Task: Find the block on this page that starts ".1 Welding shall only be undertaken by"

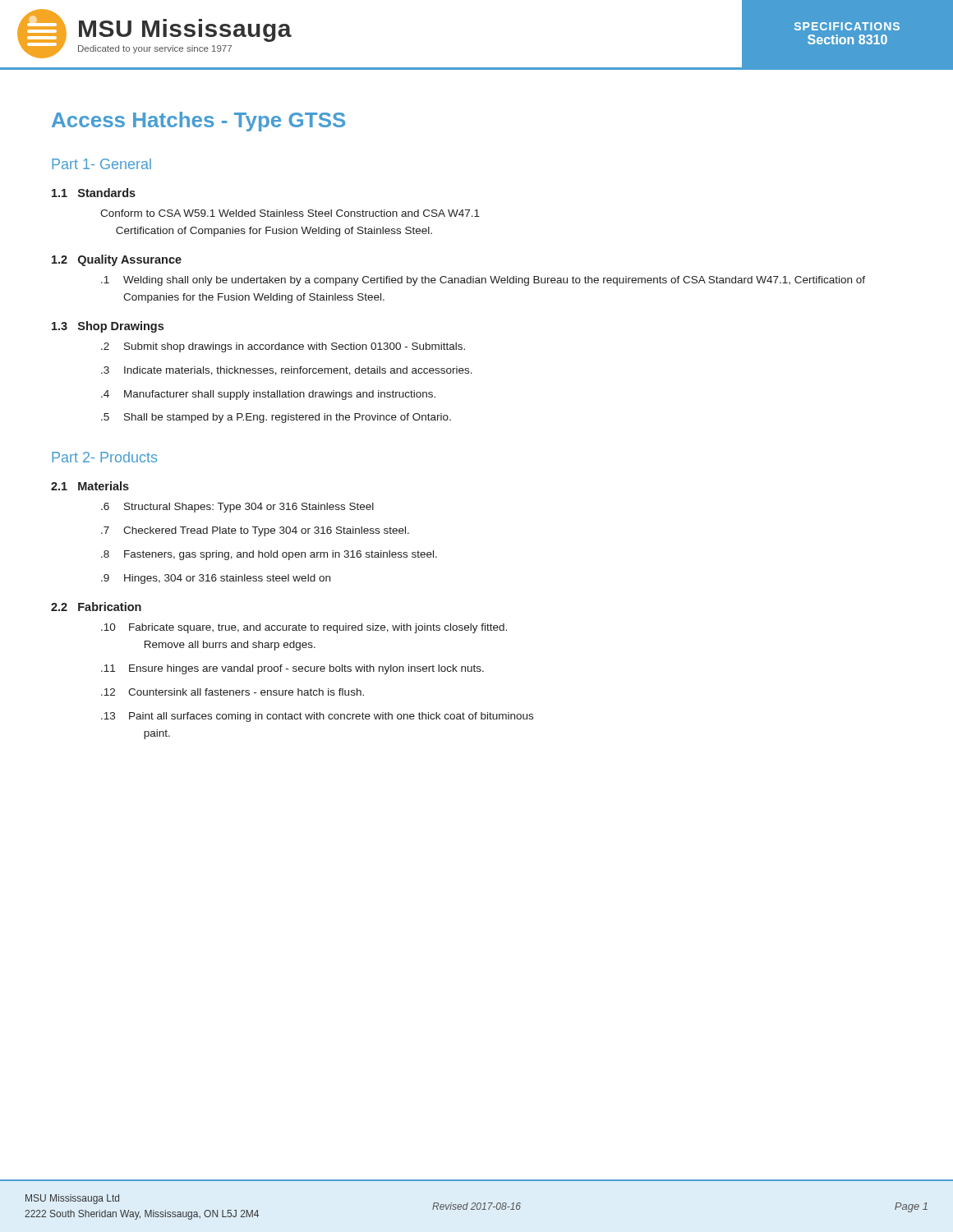Action: click(501, 289)
